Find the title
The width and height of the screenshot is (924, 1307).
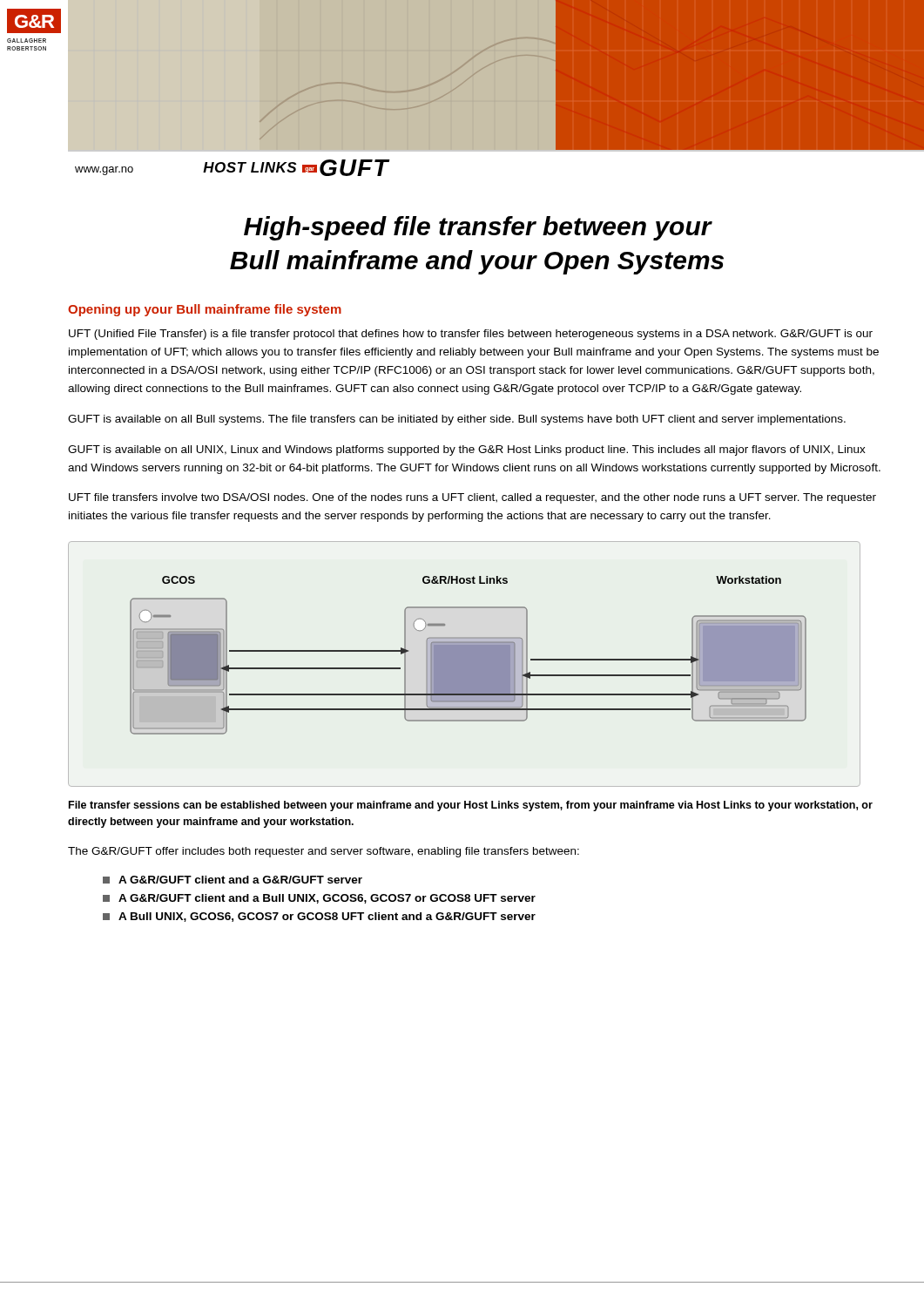[477, 243]
